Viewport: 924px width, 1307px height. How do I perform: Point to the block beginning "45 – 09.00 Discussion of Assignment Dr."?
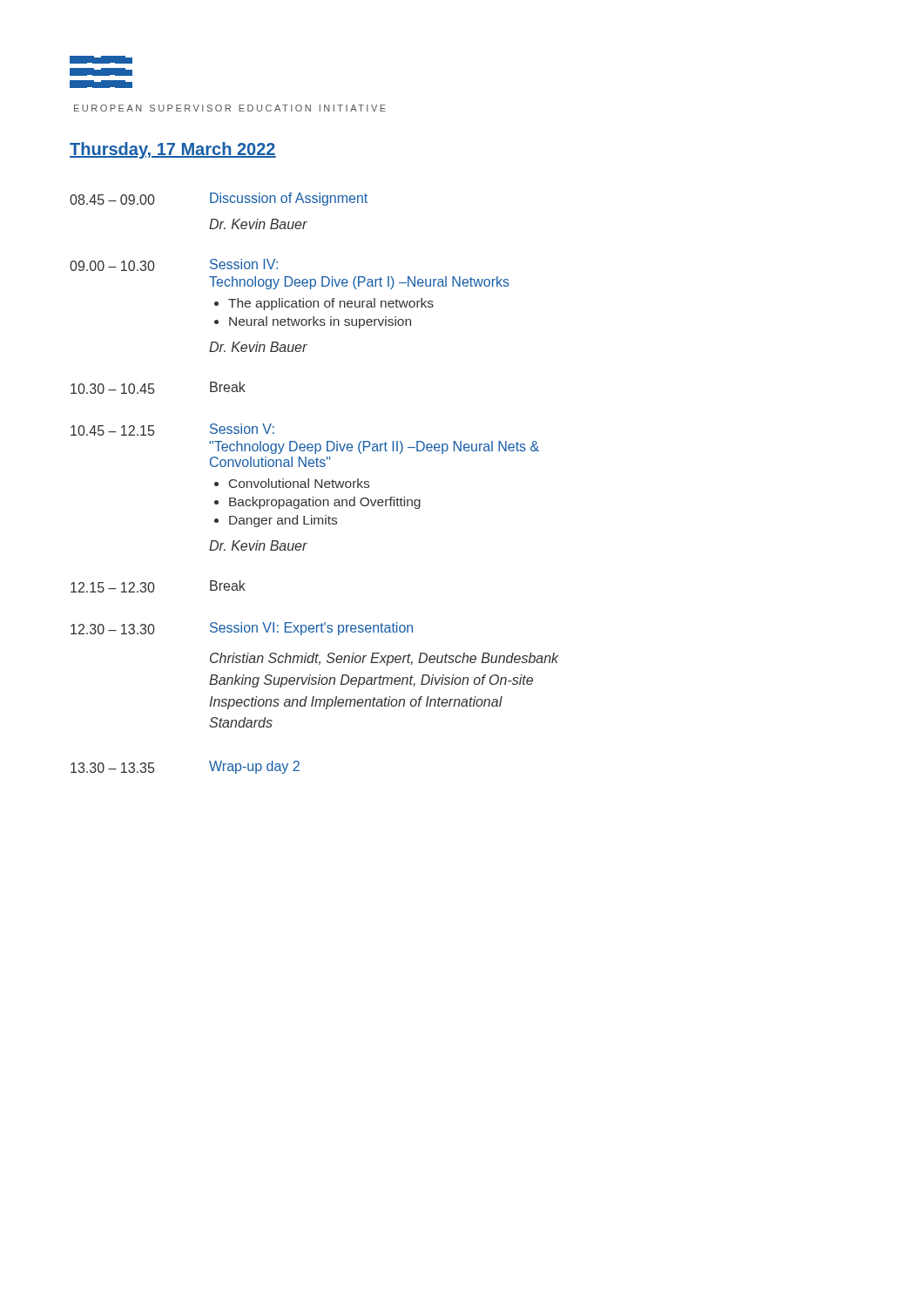(x=219, y=199)
